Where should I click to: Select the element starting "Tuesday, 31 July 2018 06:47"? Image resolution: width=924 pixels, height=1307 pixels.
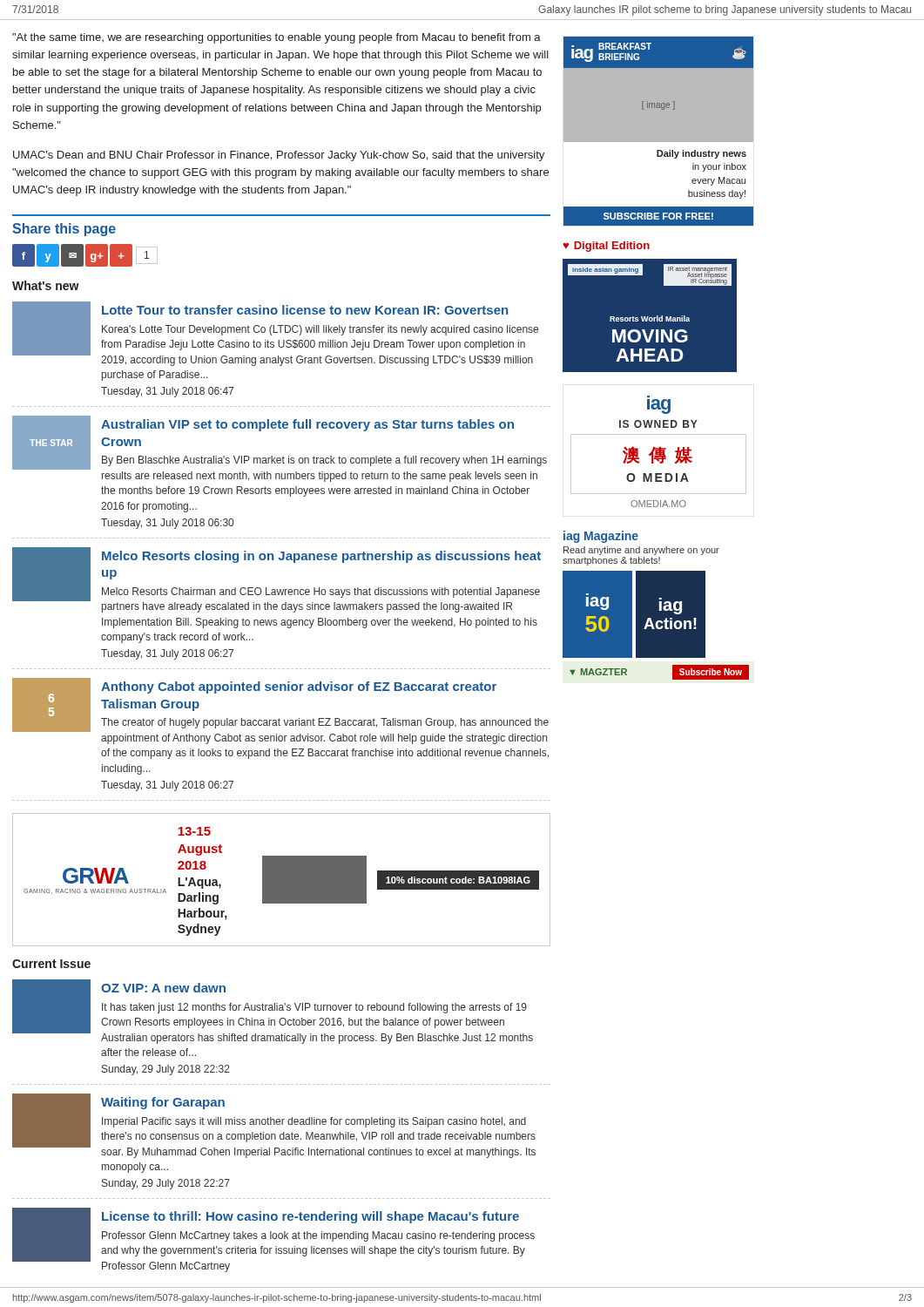point(168,392)
